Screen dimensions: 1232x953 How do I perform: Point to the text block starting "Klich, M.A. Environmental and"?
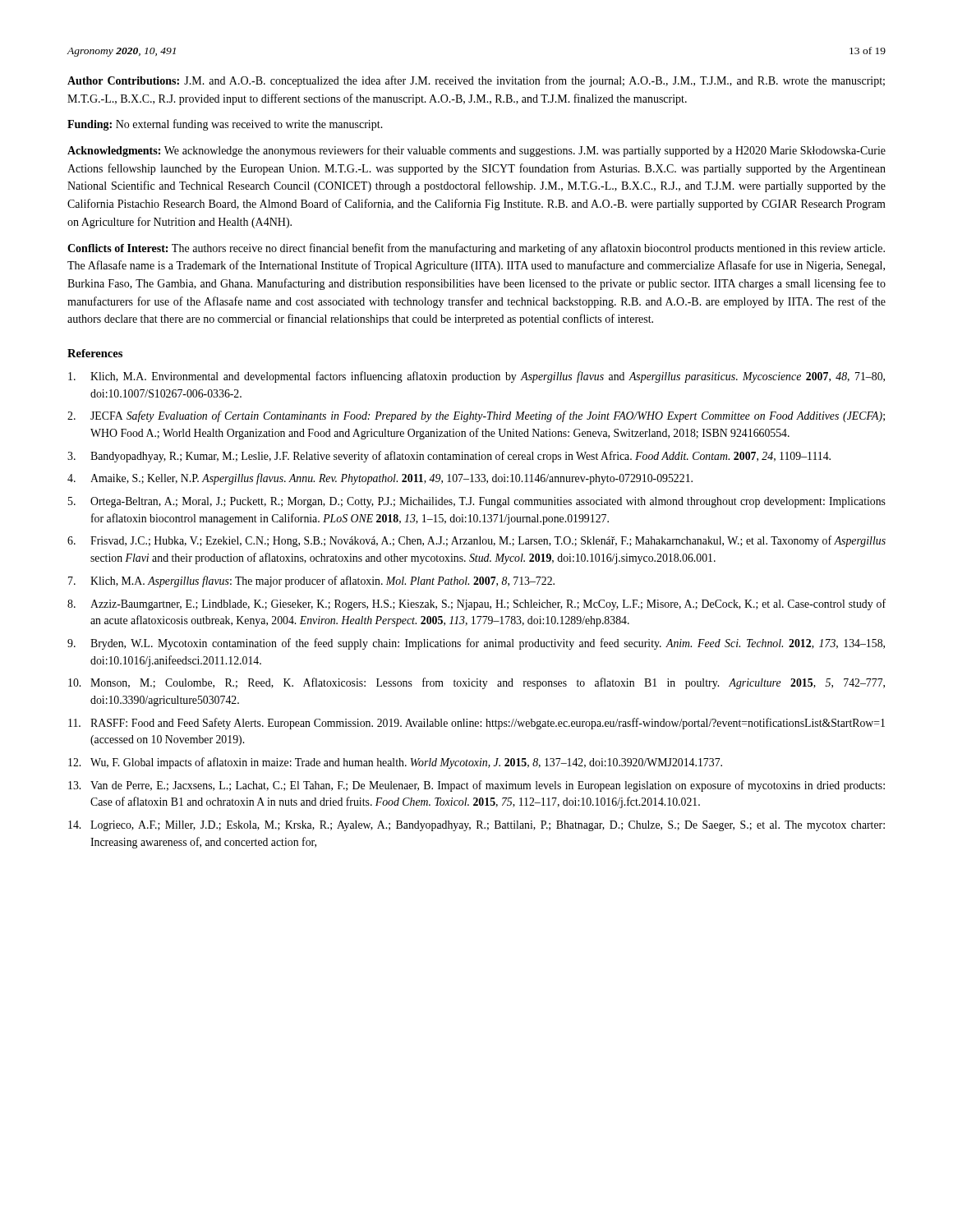click(476, 386)
